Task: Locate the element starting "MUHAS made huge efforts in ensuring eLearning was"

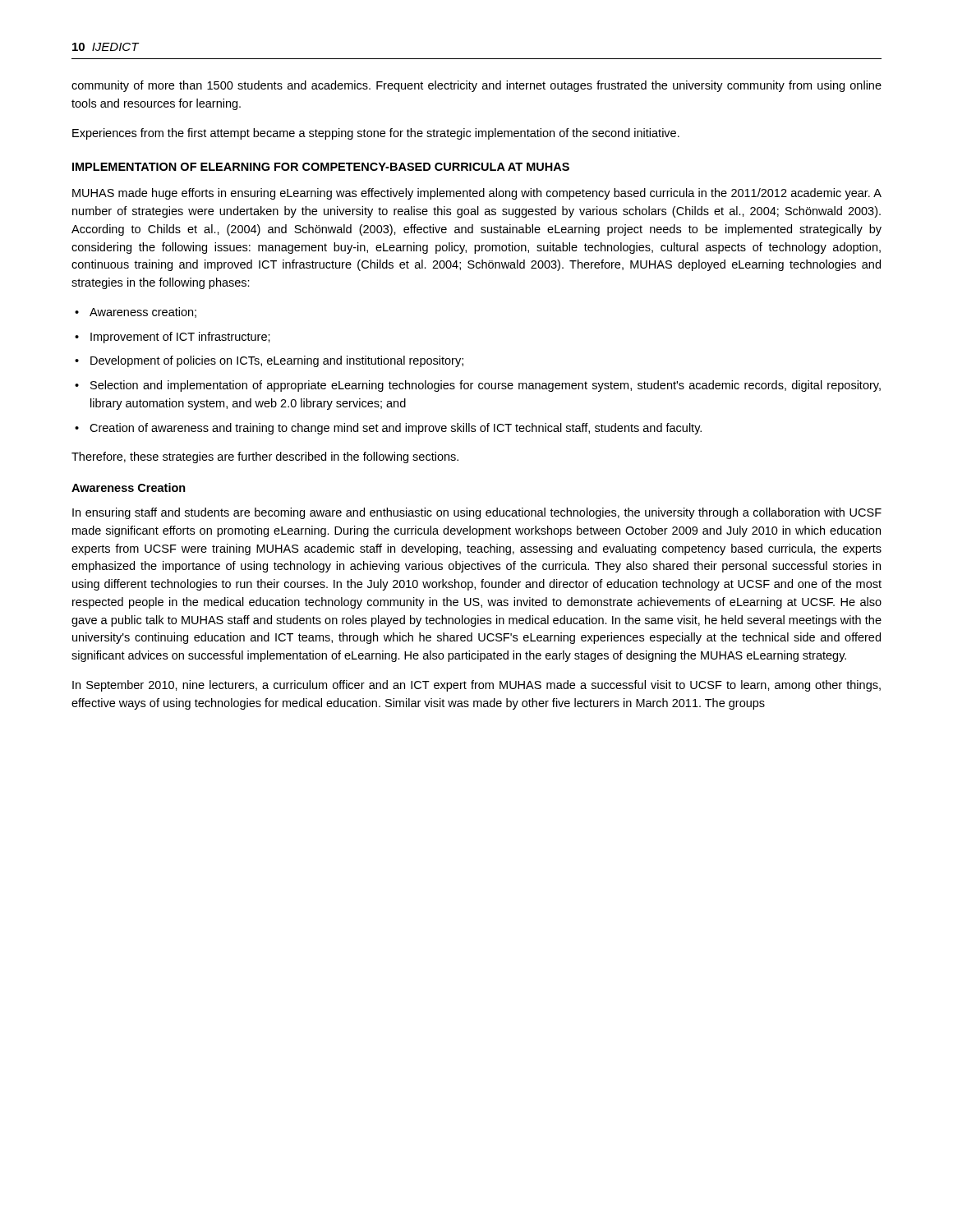Action: point(476,239)
